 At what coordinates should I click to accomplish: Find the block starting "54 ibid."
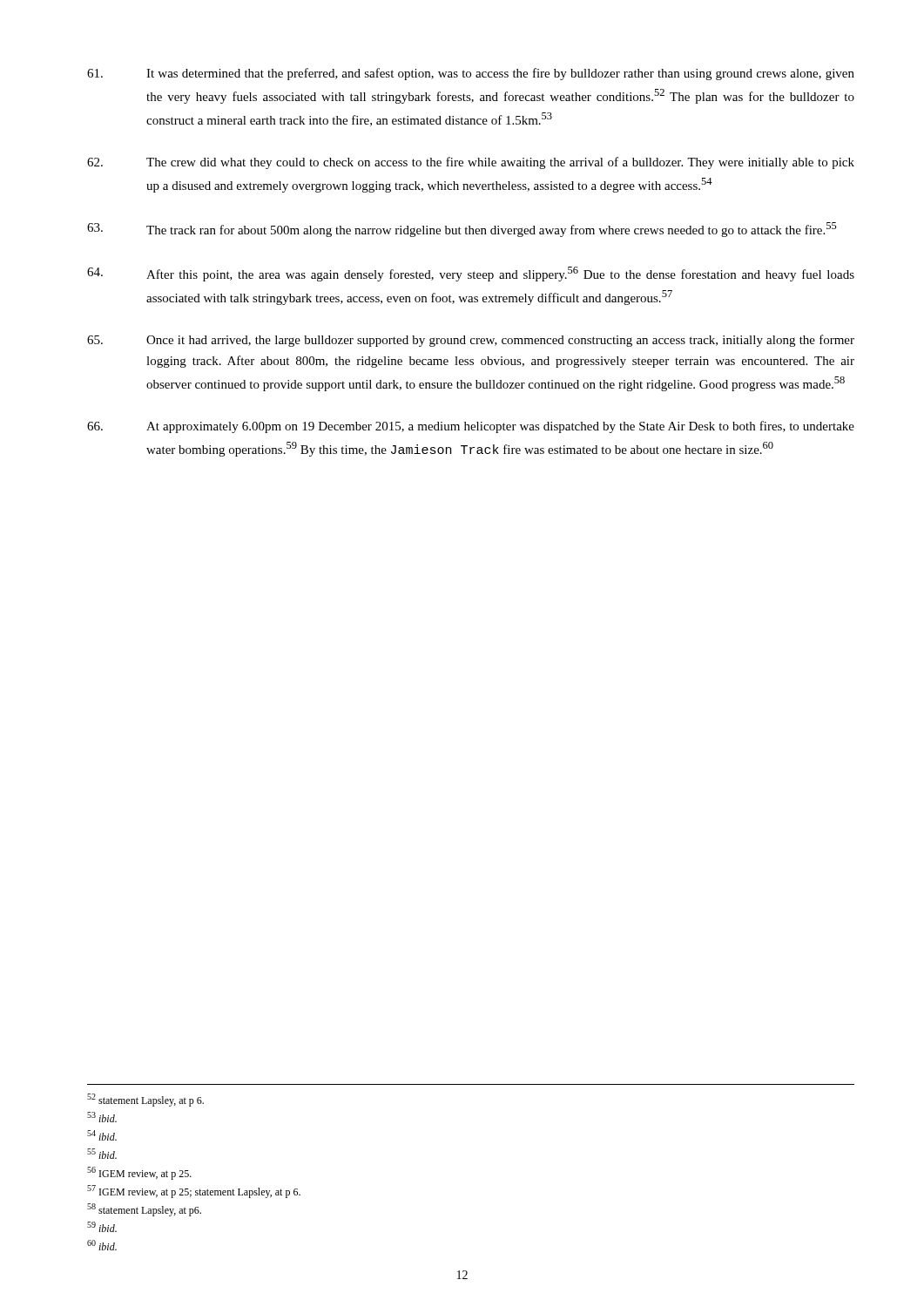tap(102, 1136)
